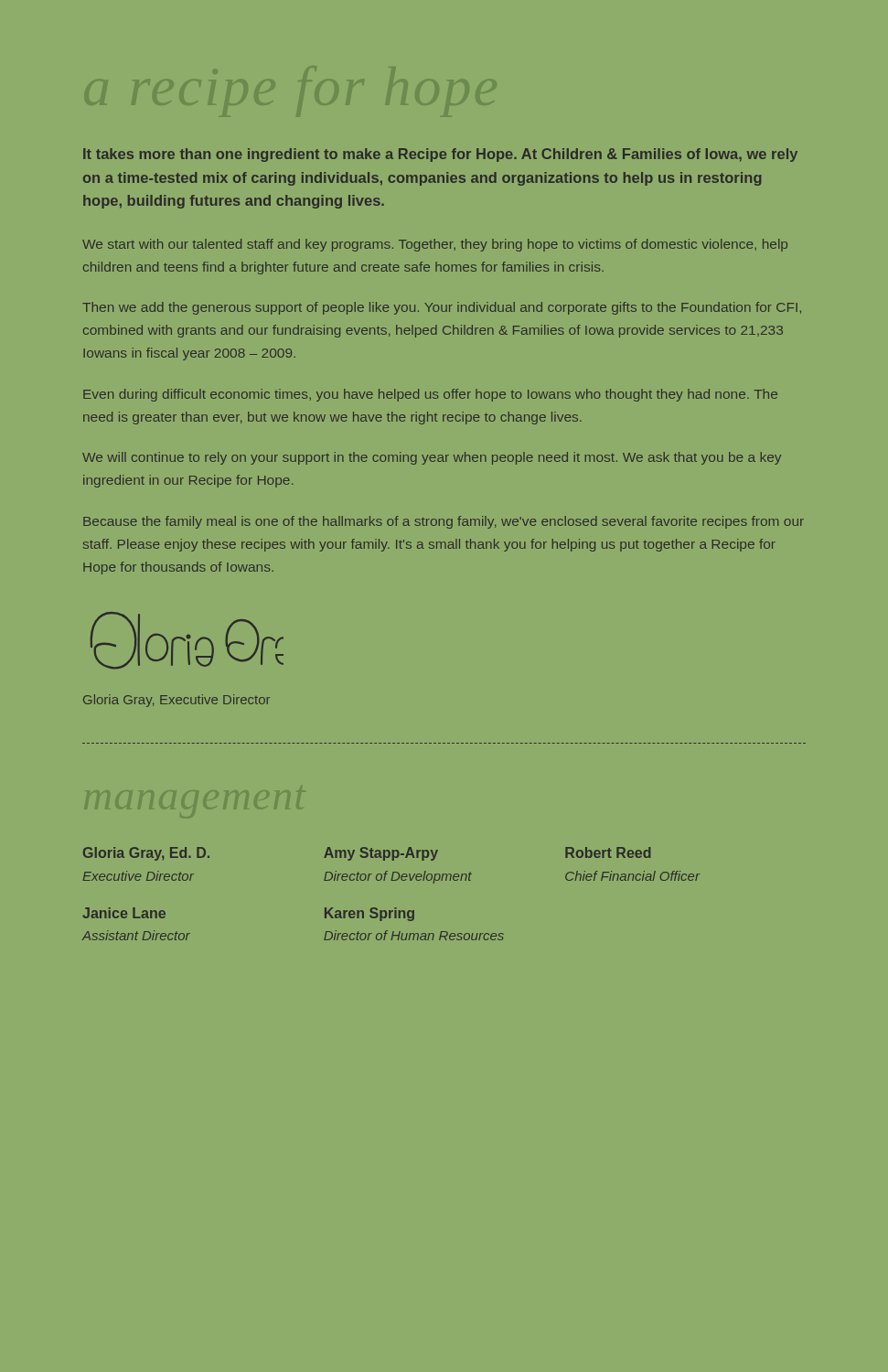Viewport: 888px width, 1372px height.
Task: Navigate to the element starting "Then we add"
Action: [444, 331]
